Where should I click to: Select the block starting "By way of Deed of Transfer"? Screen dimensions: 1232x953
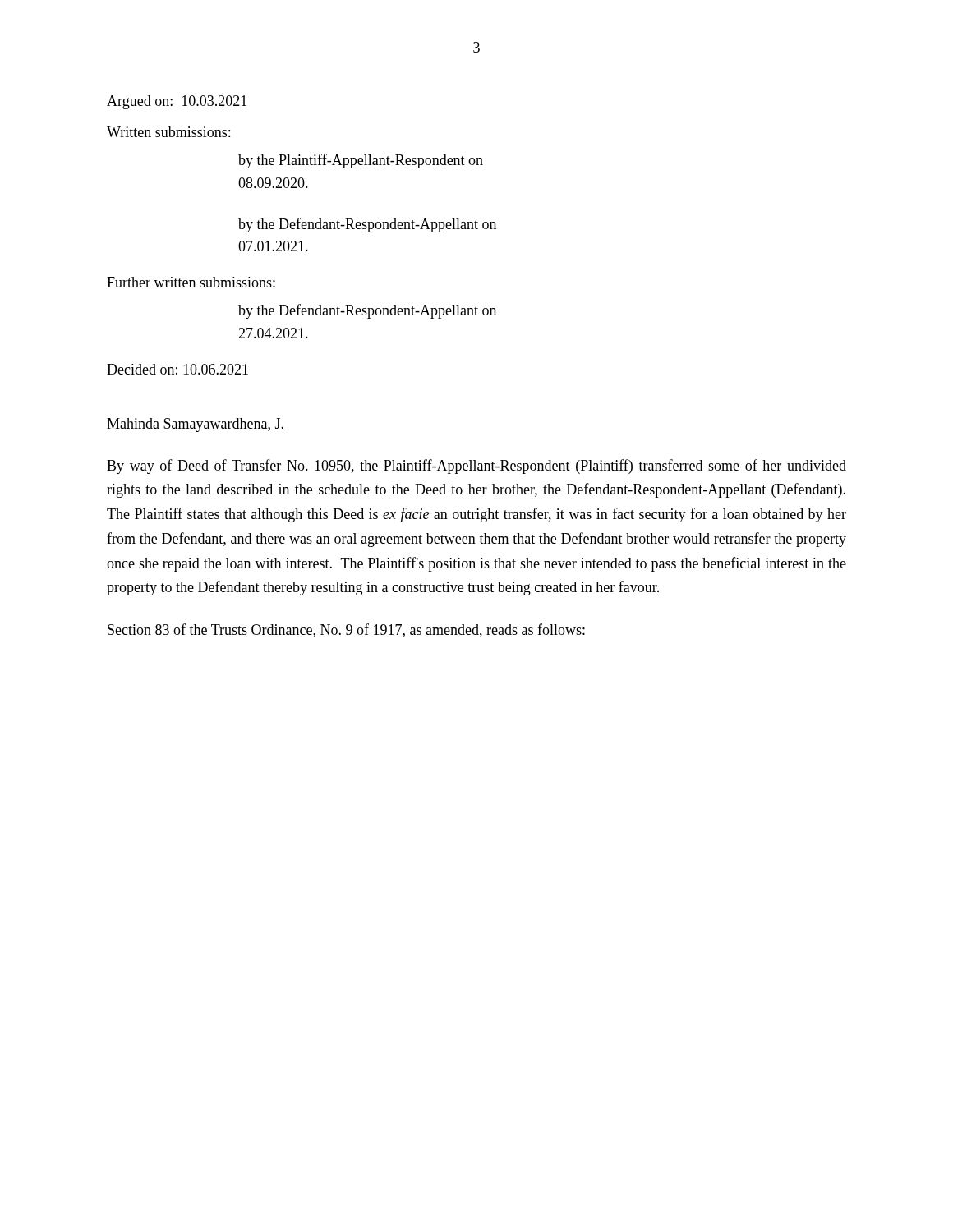tap(476, 526)
